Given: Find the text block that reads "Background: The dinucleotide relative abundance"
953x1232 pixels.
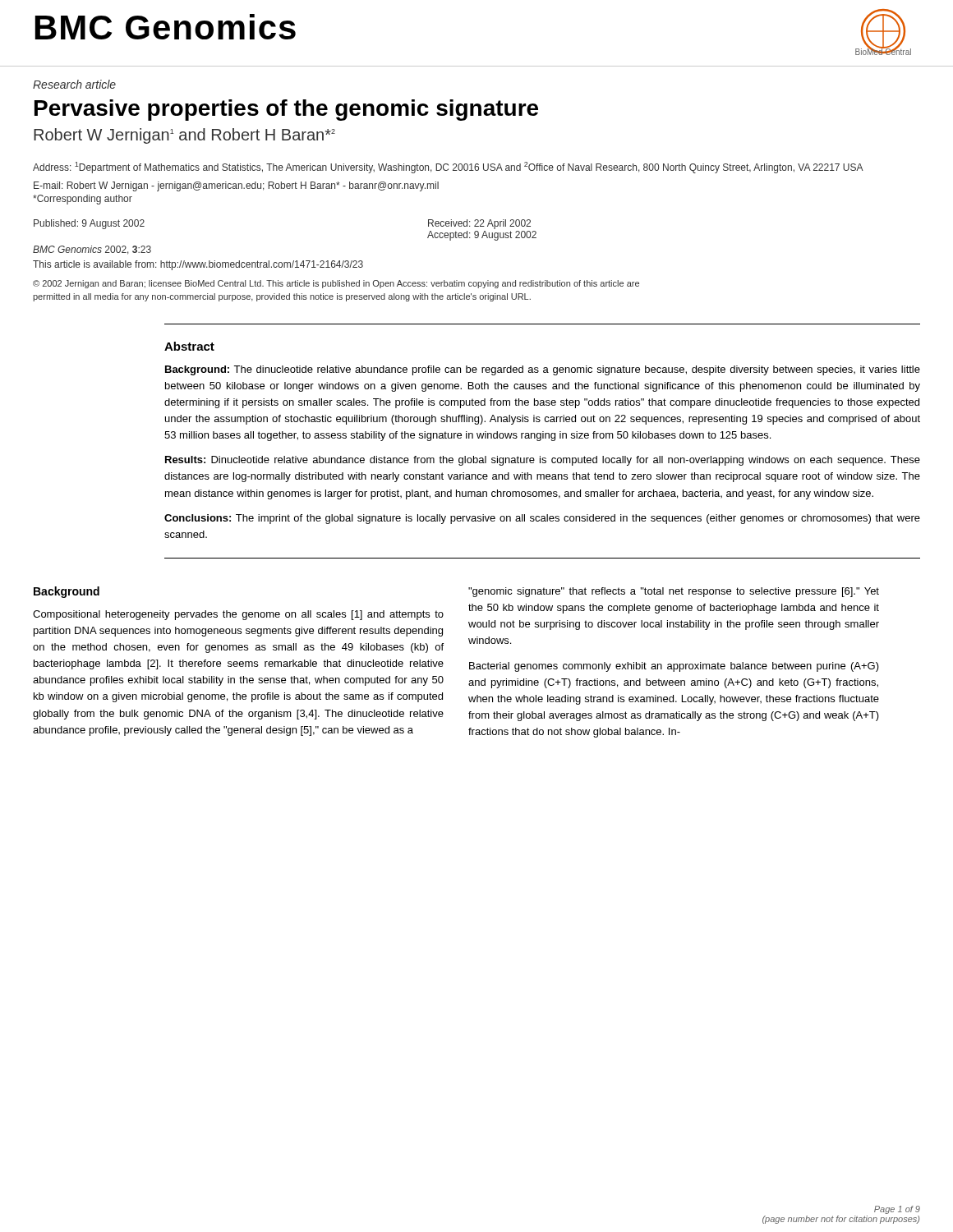Looking at the screenshot, I should click(x=542, y=402).
